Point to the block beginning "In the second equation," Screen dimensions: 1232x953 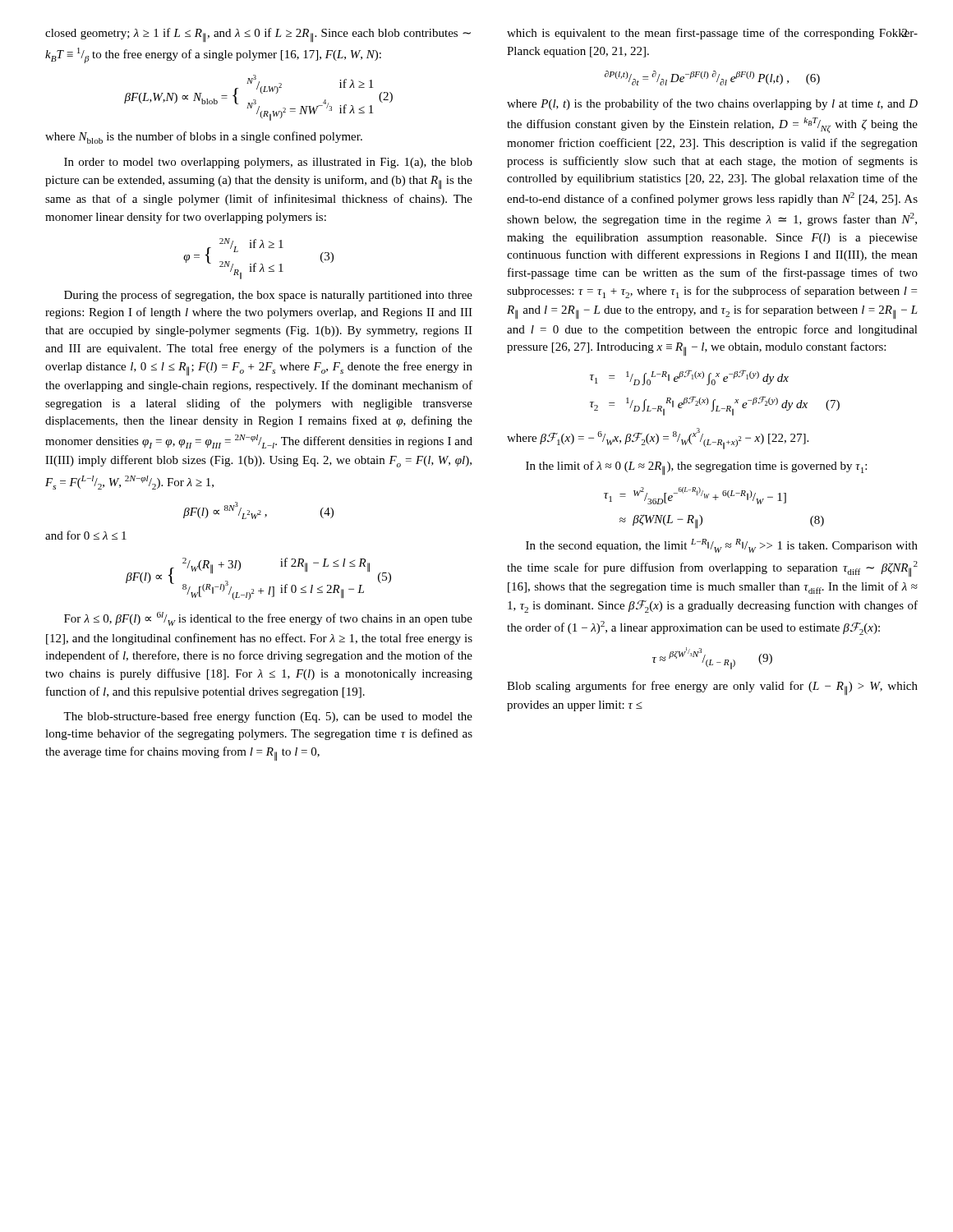[x=712, y=586]
